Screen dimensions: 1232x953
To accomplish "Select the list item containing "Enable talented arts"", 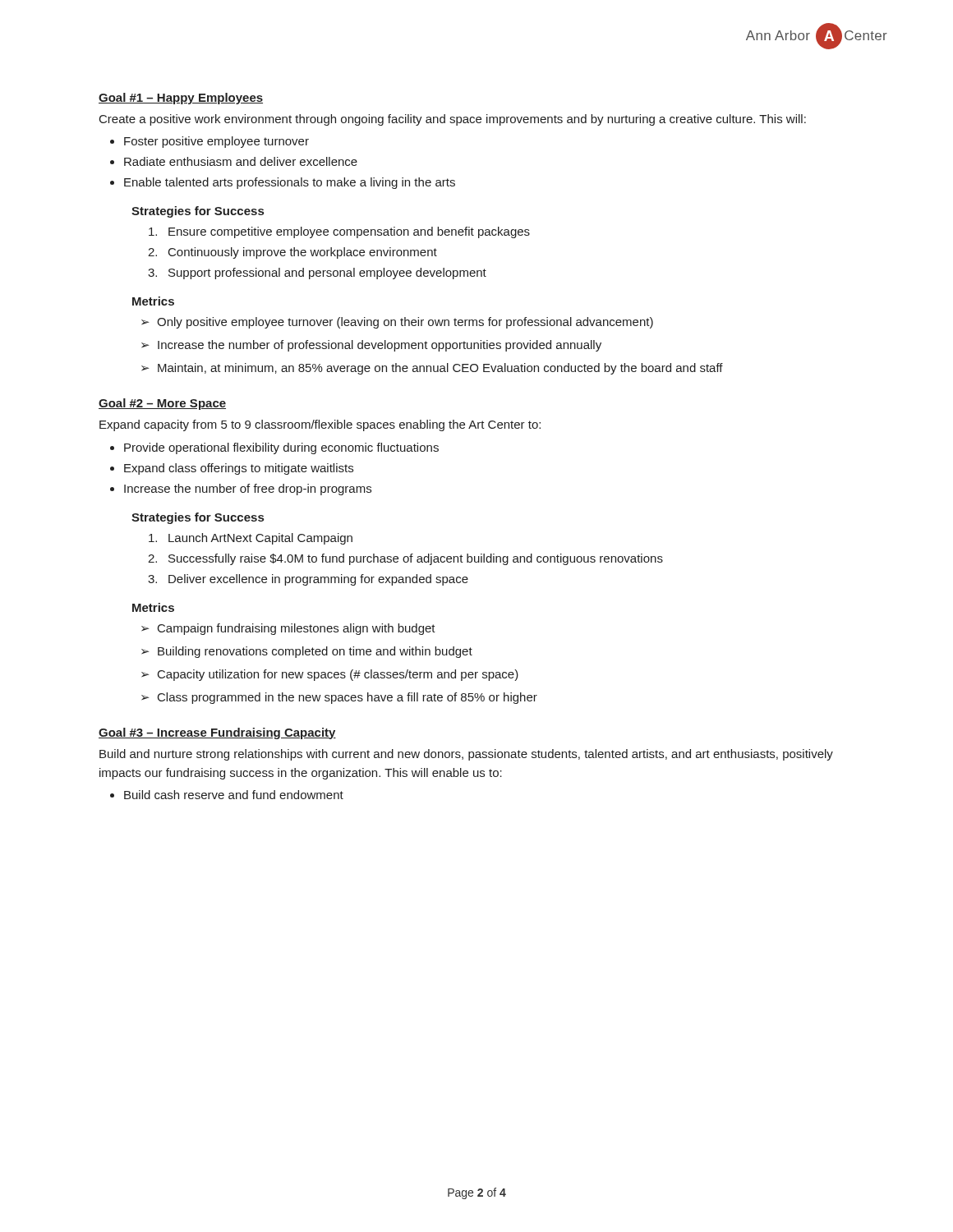I will coord(289,182).
